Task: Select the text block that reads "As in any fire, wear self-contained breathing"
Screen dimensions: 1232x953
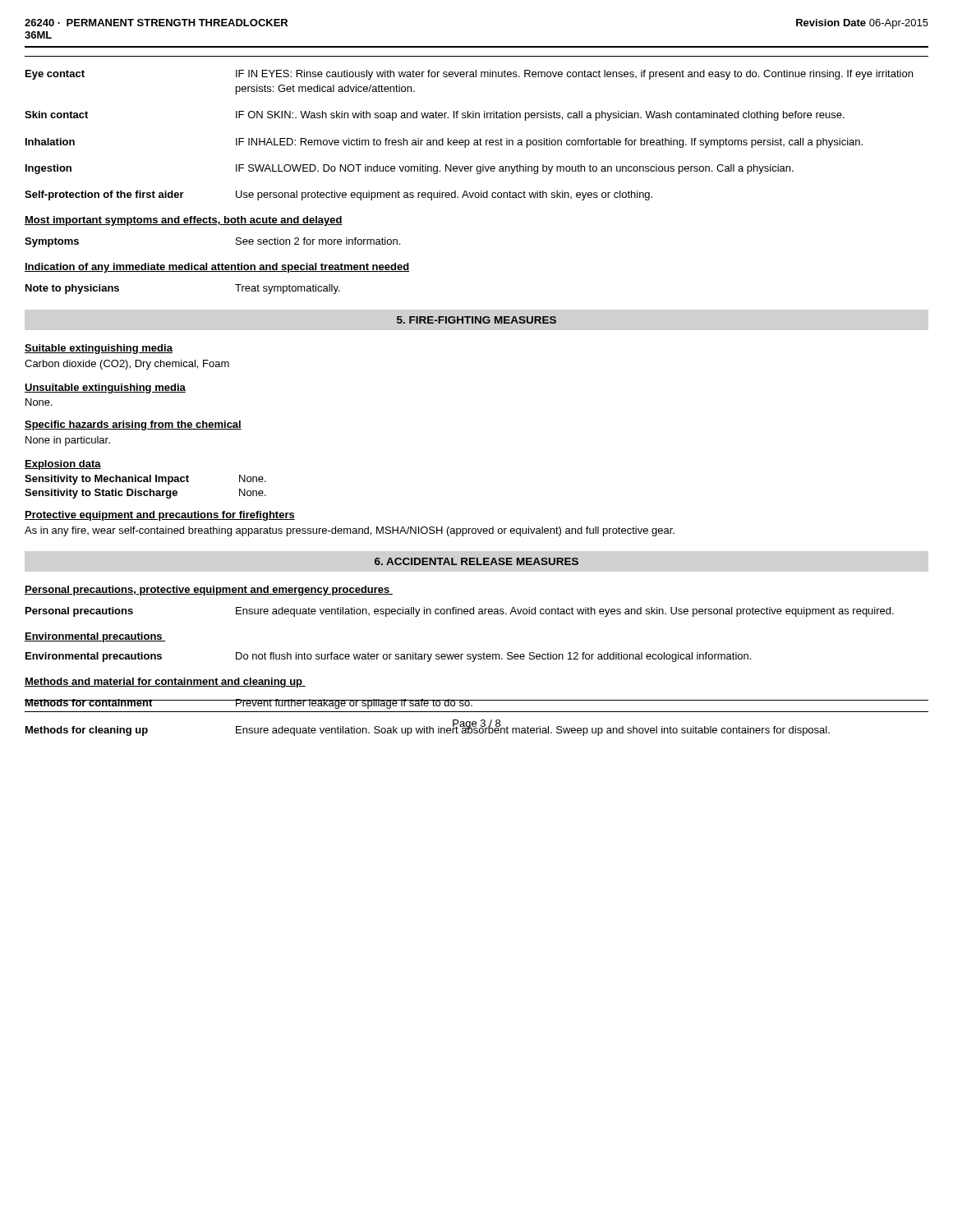Action: pyautogui.click(x=350, y=530)
